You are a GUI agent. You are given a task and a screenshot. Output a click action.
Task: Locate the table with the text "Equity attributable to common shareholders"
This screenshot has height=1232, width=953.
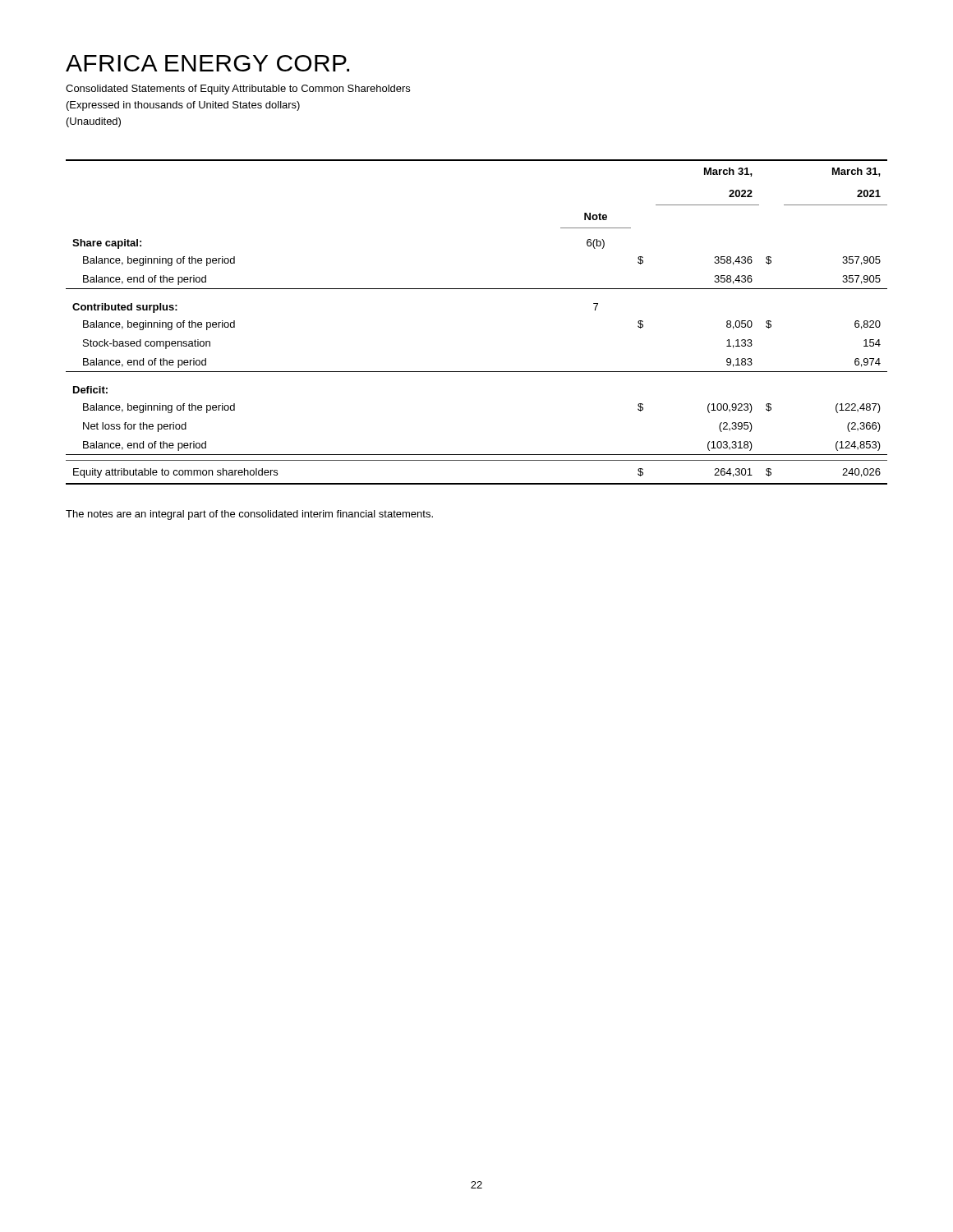(476, 322)
